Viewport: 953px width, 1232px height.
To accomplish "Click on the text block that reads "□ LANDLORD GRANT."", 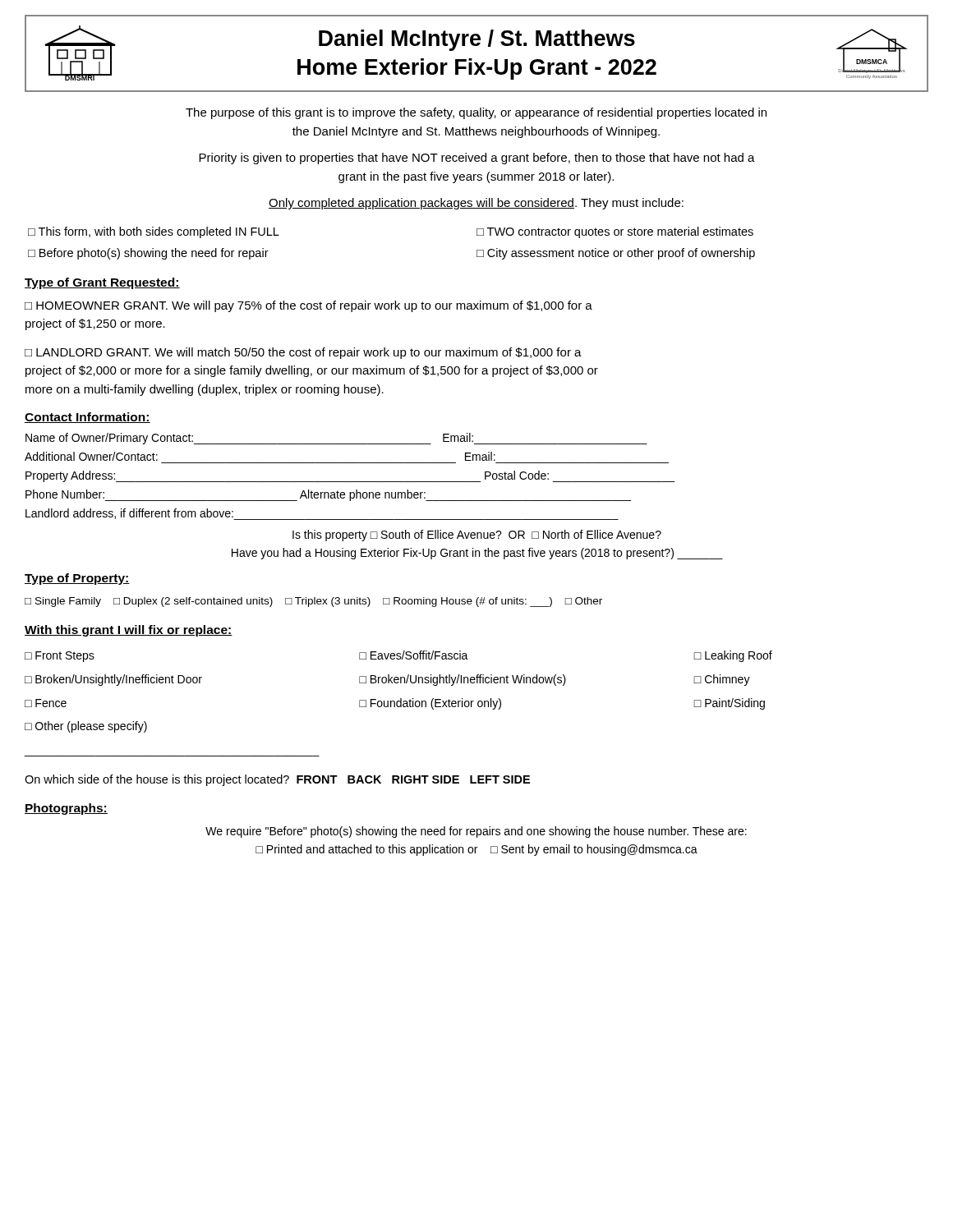I will 311,370.
